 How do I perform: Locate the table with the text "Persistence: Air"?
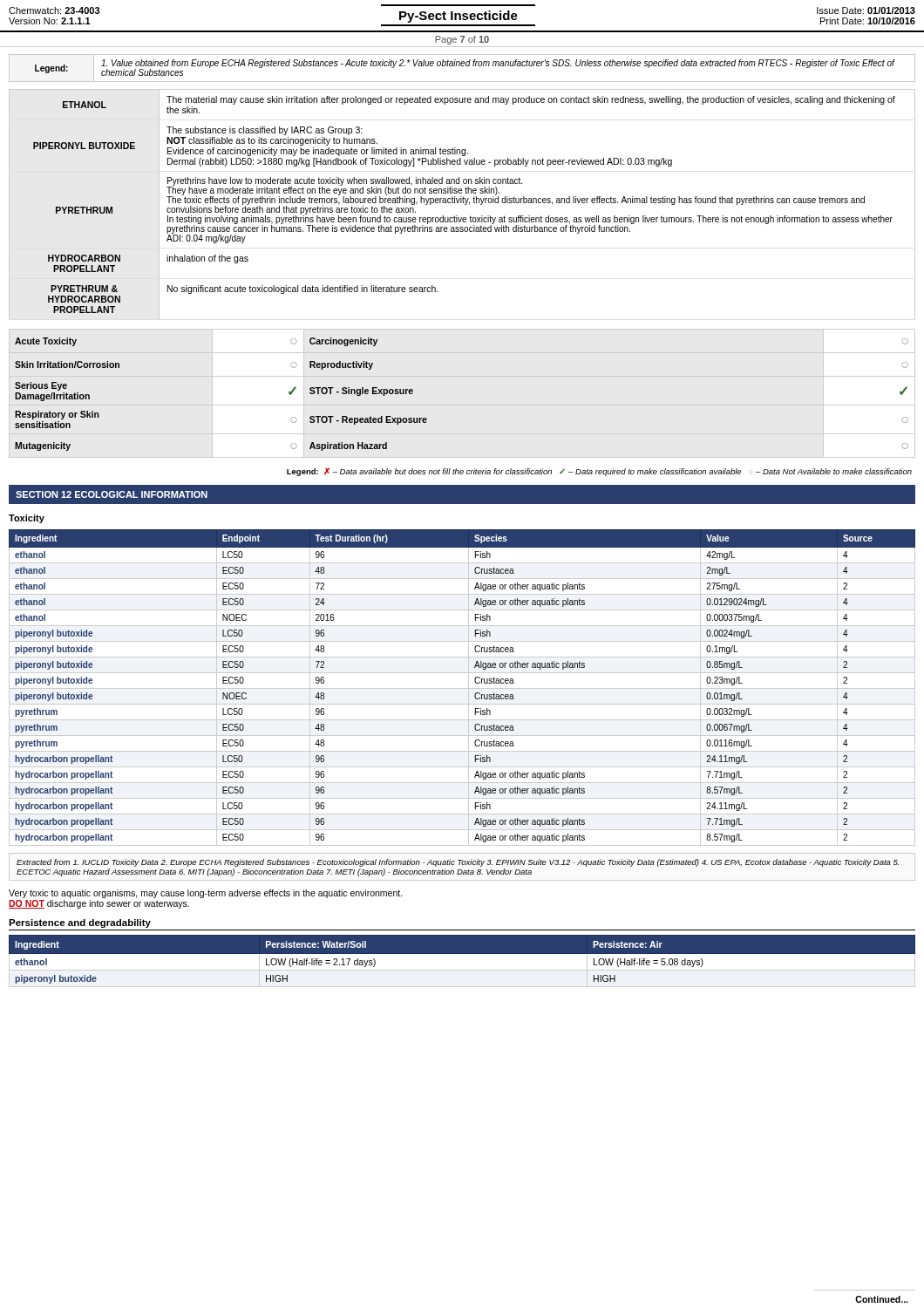pyautogui.click(x=462, y=961)
